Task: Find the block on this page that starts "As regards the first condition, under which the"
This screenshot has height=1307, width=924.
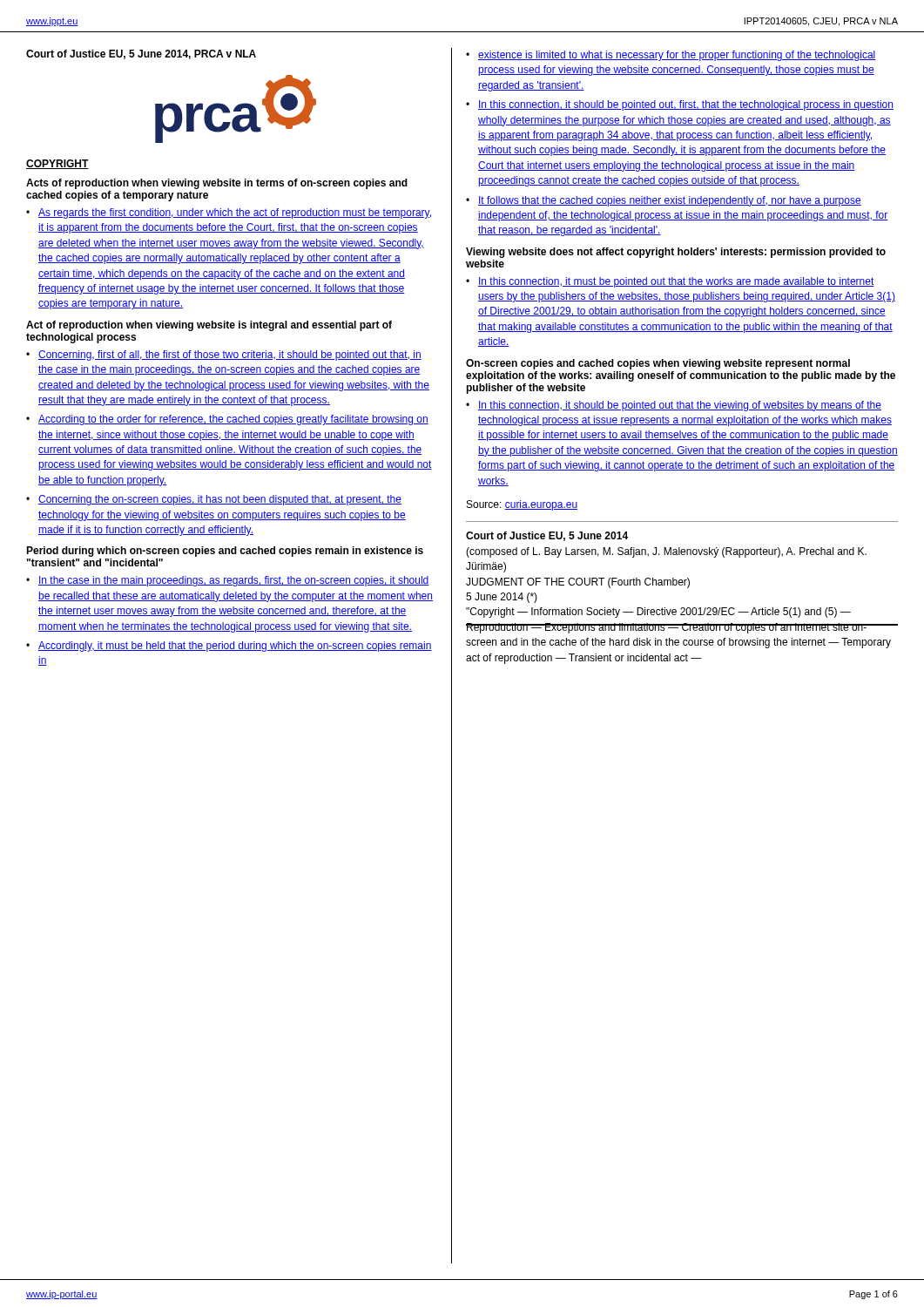Action: pyautogui.click(x=235, y=258)
